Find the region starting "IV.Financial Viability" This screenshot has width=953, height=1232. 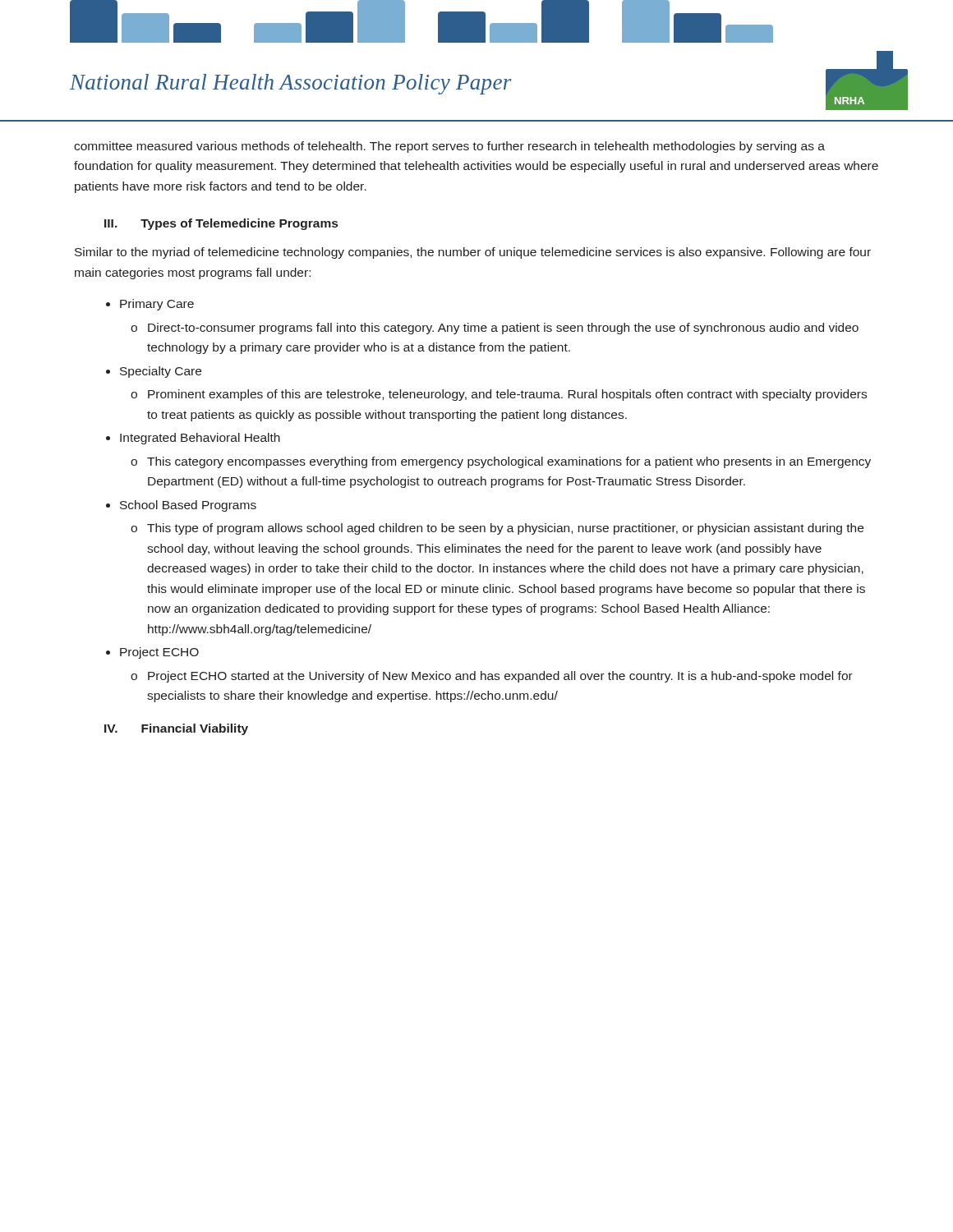(x=176, y=728)
